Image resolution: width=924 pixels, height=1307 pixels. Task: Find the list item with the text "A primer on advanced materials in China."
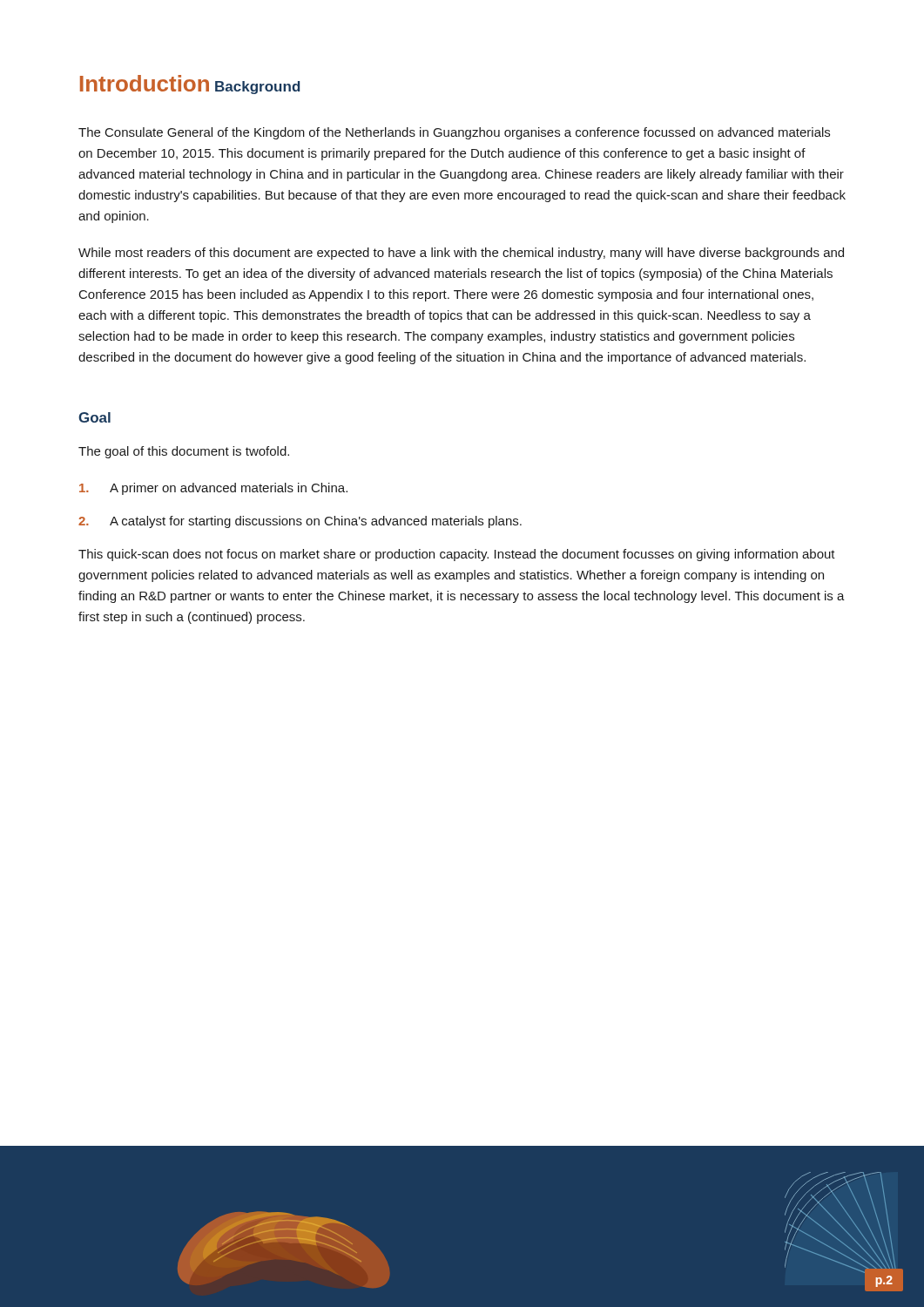tap(213, 488)
